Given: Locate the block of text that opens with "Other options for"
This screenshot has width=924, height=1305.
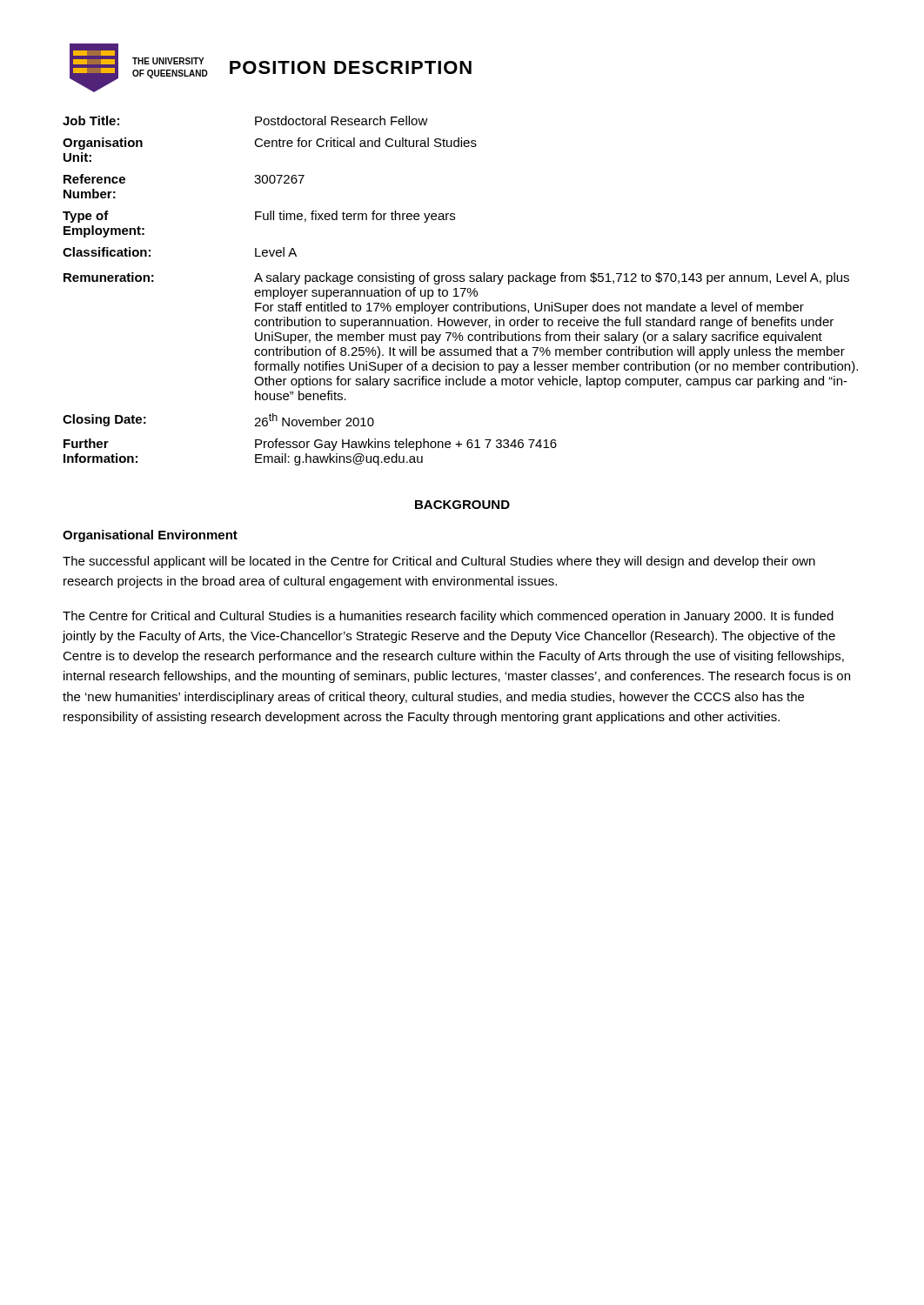Looking at the screenshot, I should tap(558, 388).
